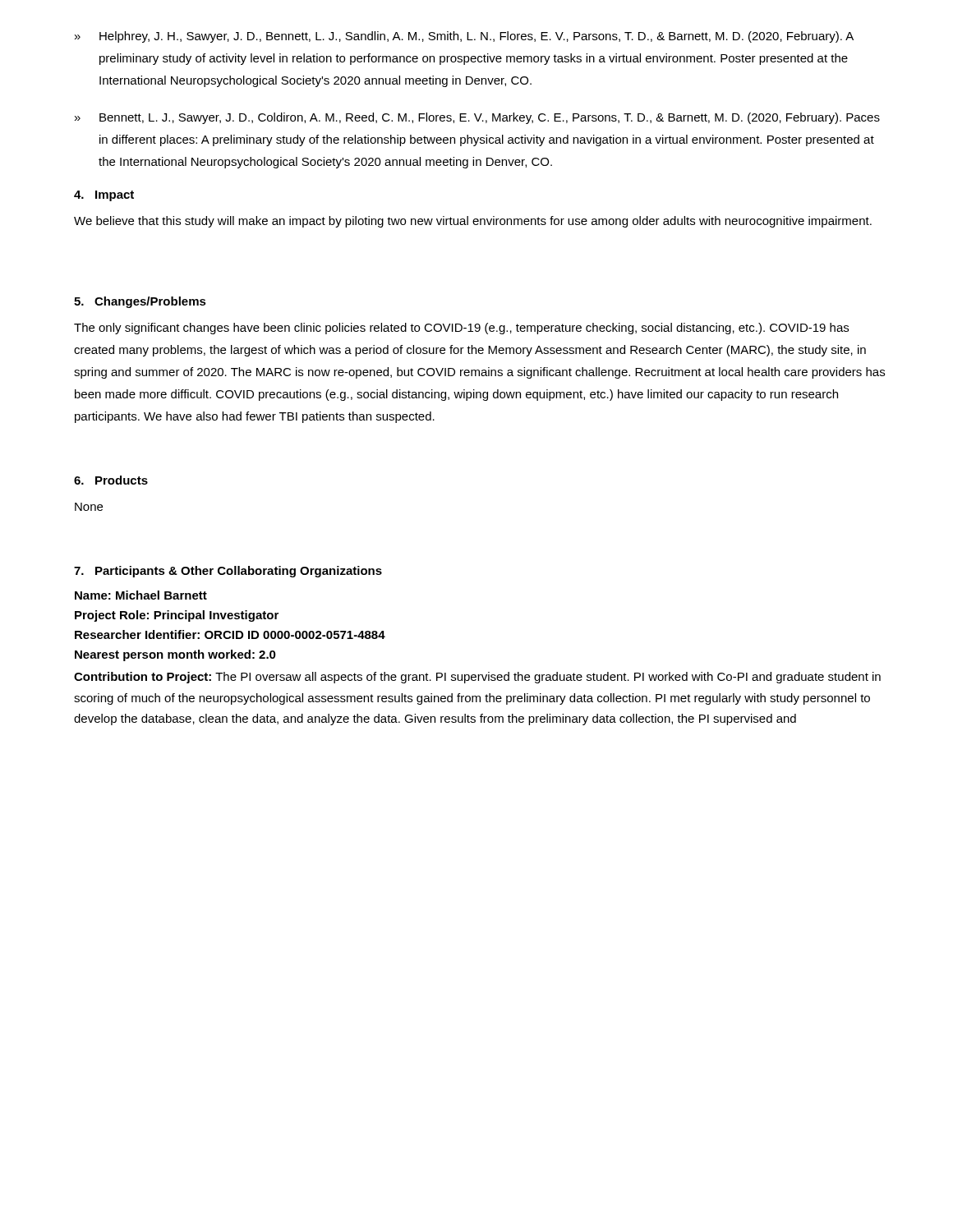Locate the block starting "6. Products"
The height and width of the screenshot is (1232, 953).
point(111,480)
